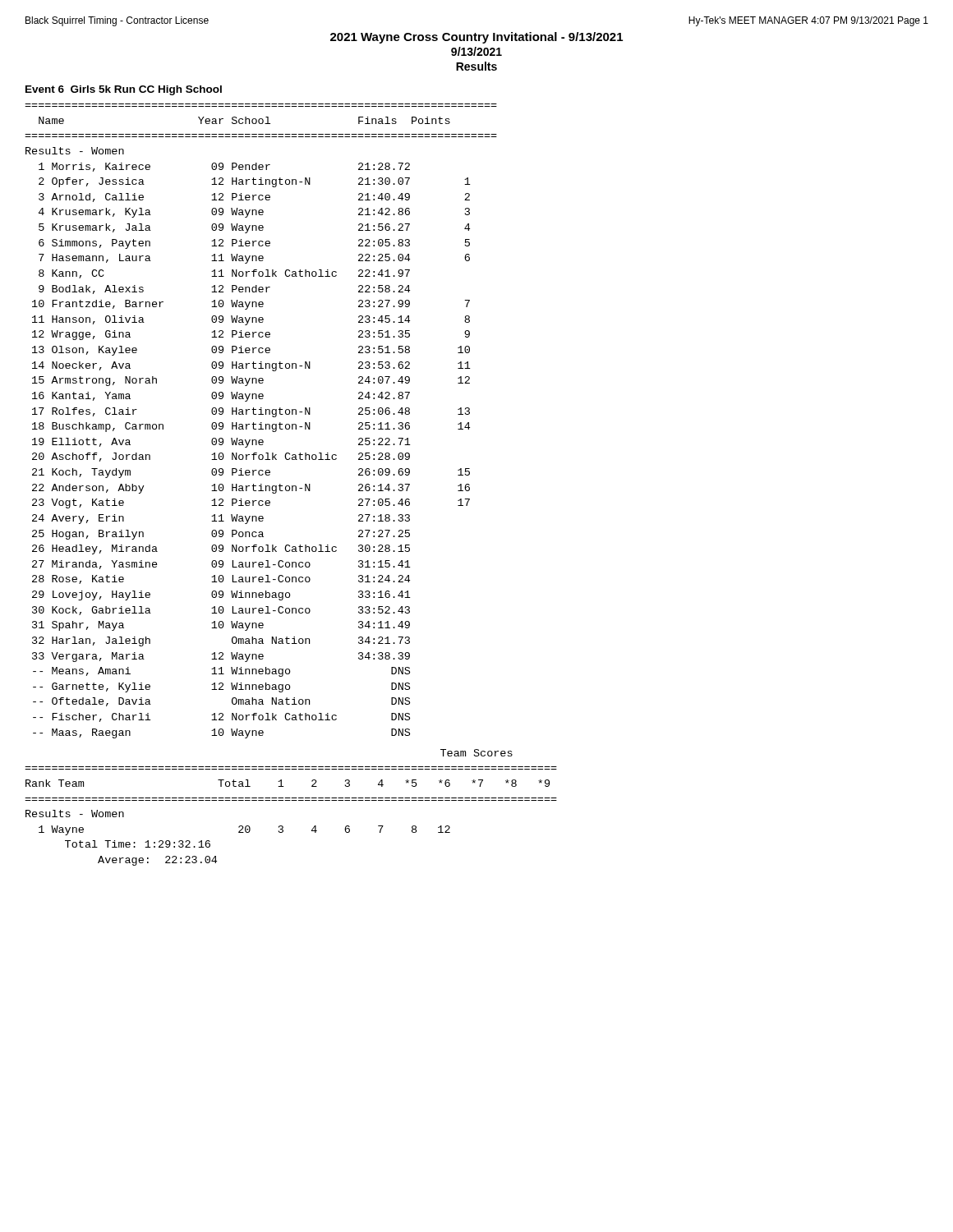This screenshot has width=953, height=1232.
Task: Find the region starting "Event 6 Girls 5k"
Action: coord(124,89)
